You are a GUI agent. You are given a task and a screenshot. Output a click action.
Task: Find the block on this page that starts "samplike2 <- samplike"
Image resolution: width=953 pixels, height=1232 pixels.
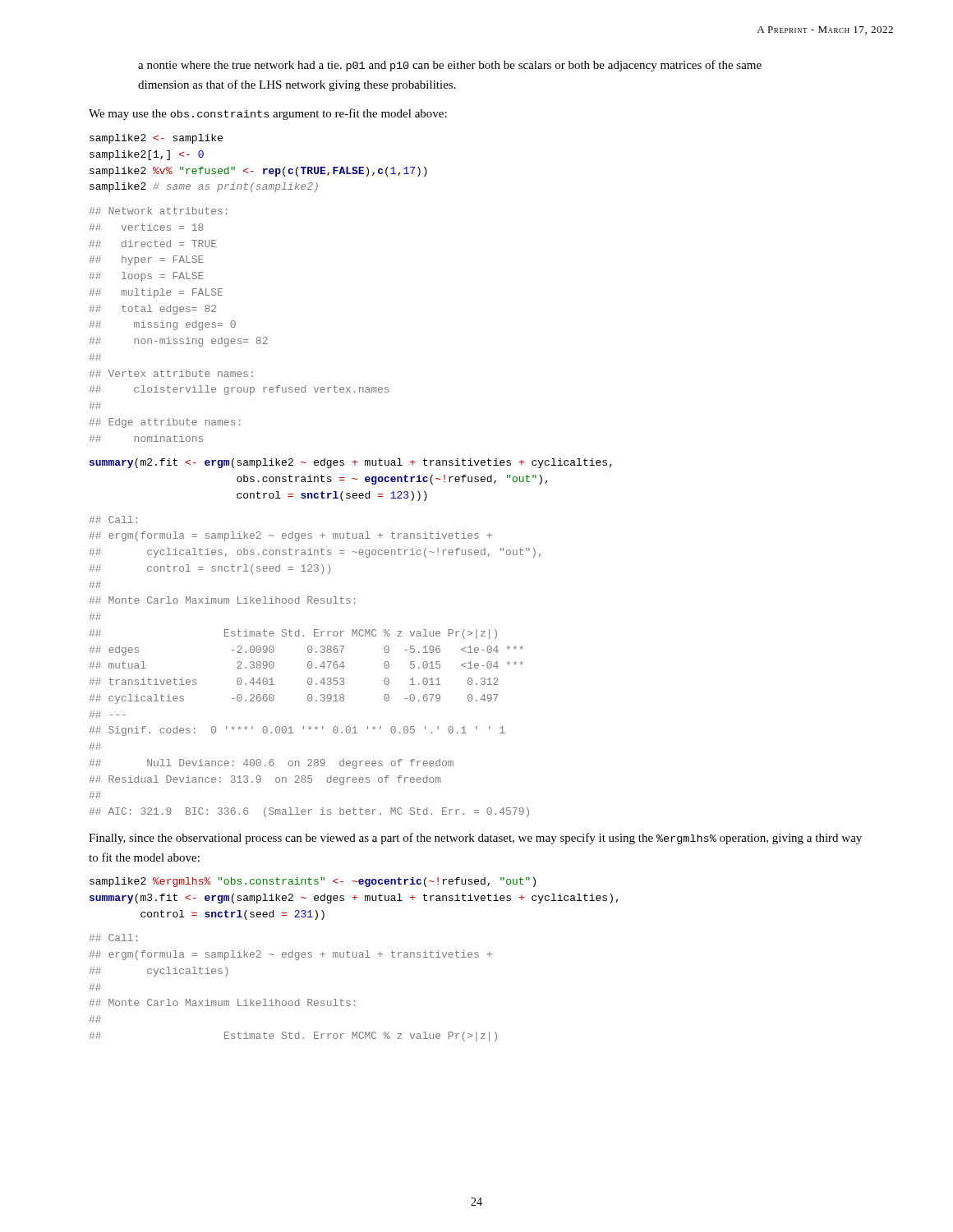259,163
